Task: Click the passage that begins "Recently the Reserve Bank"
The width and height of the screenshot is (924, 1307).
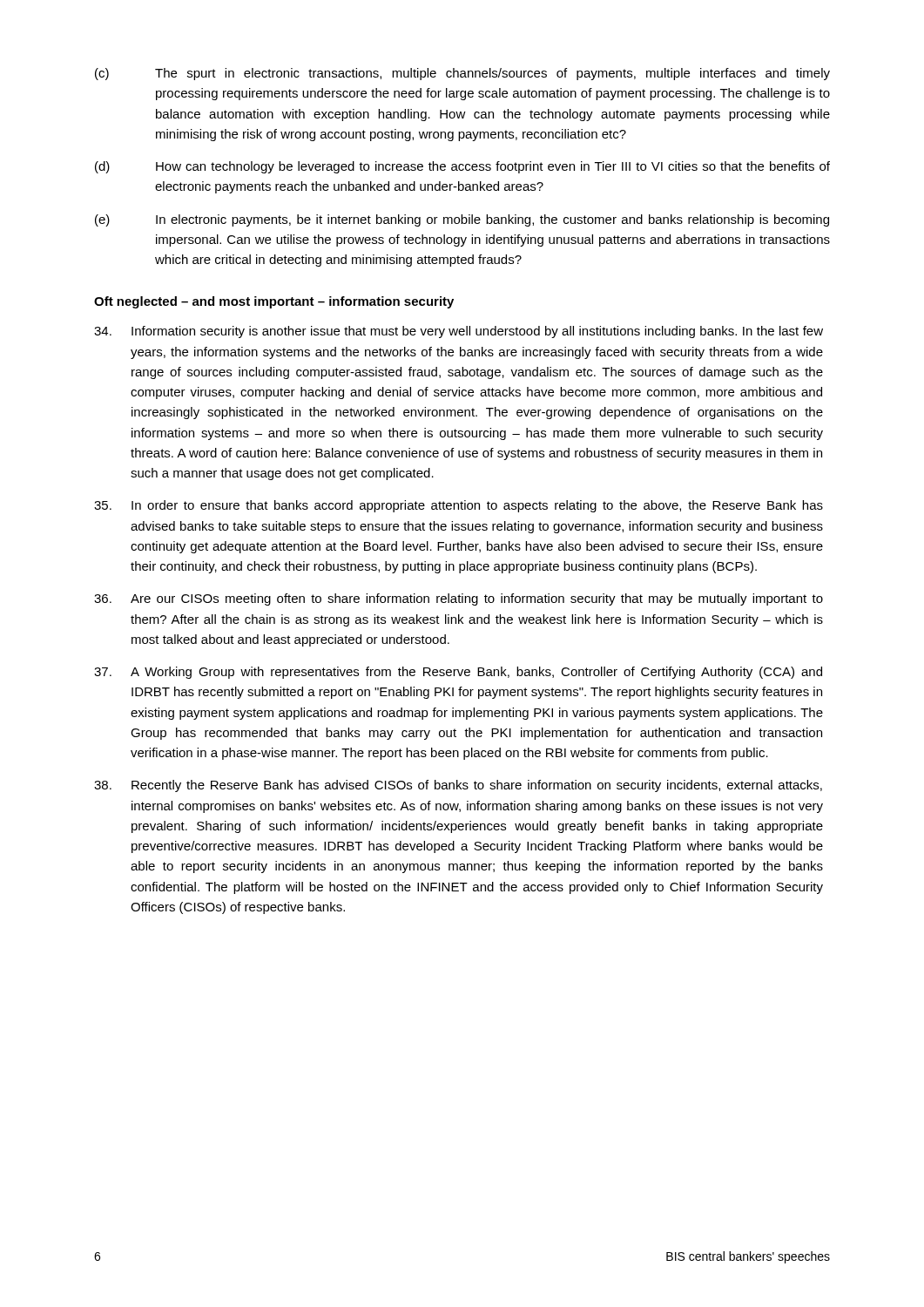Action: coord(459,846)
